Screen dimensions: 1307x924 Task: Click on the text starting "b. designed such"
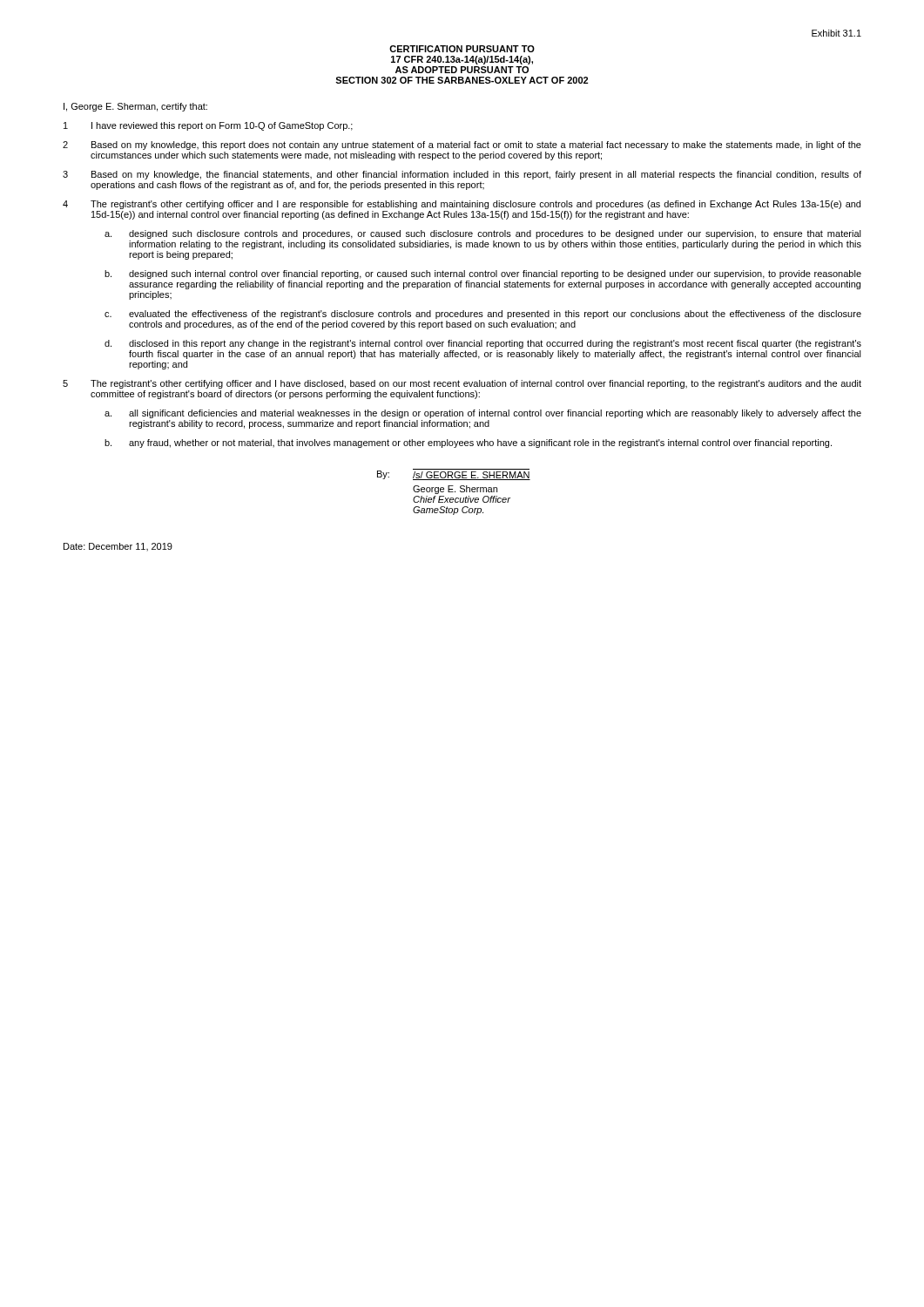(483, 284)
